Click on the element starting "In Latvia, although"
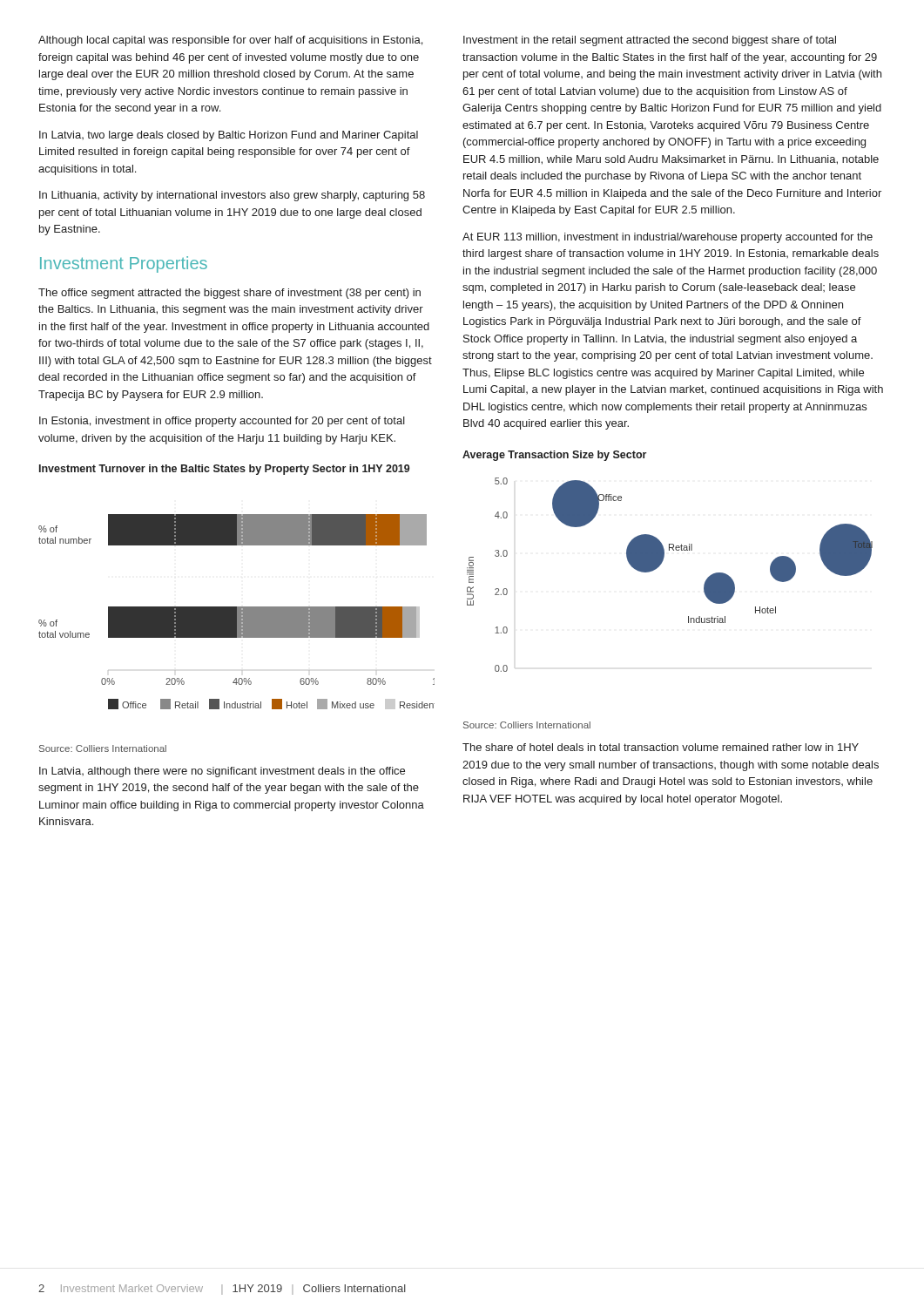 click(236, 796)
